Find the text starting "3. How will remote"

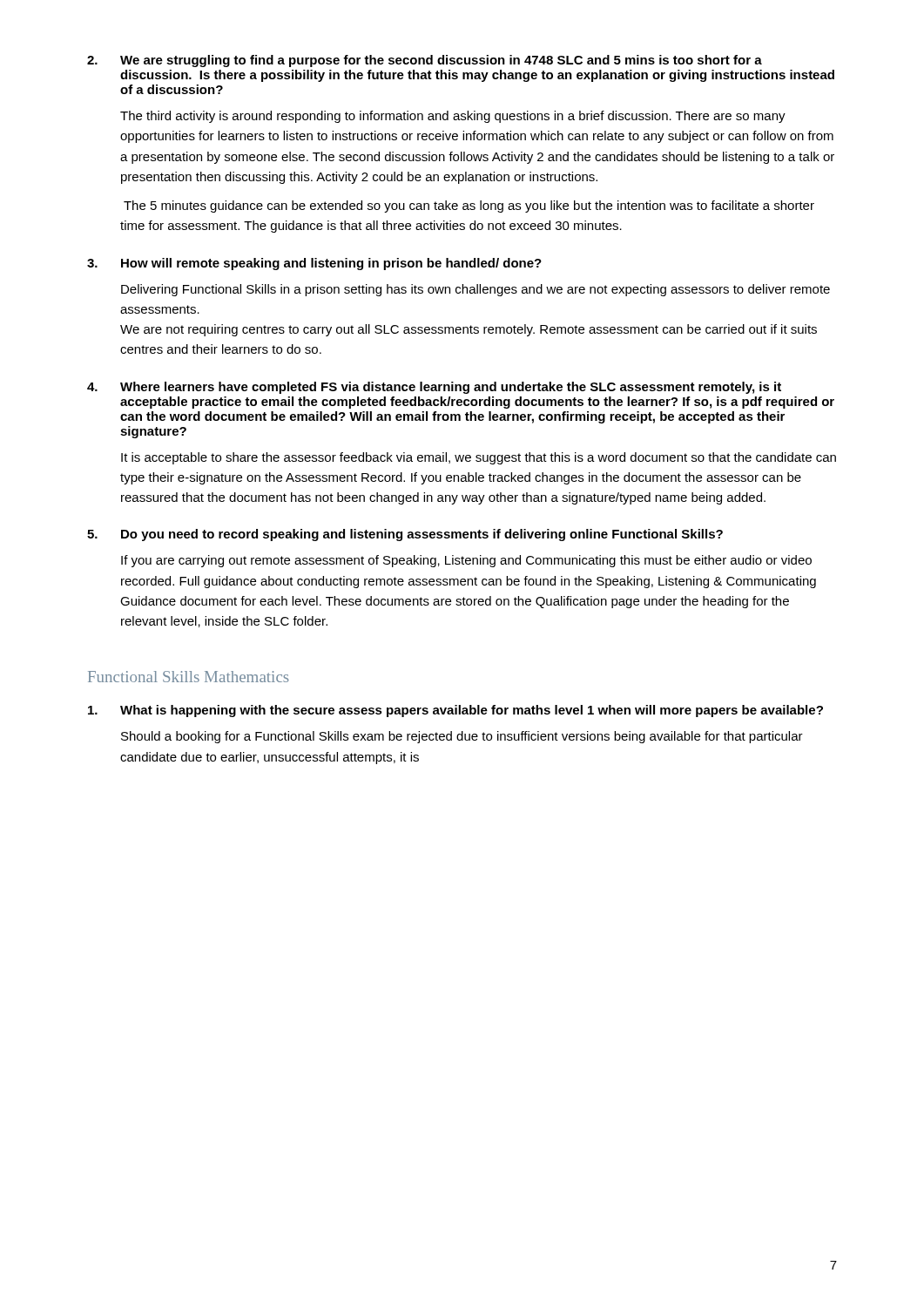(314, 264)
